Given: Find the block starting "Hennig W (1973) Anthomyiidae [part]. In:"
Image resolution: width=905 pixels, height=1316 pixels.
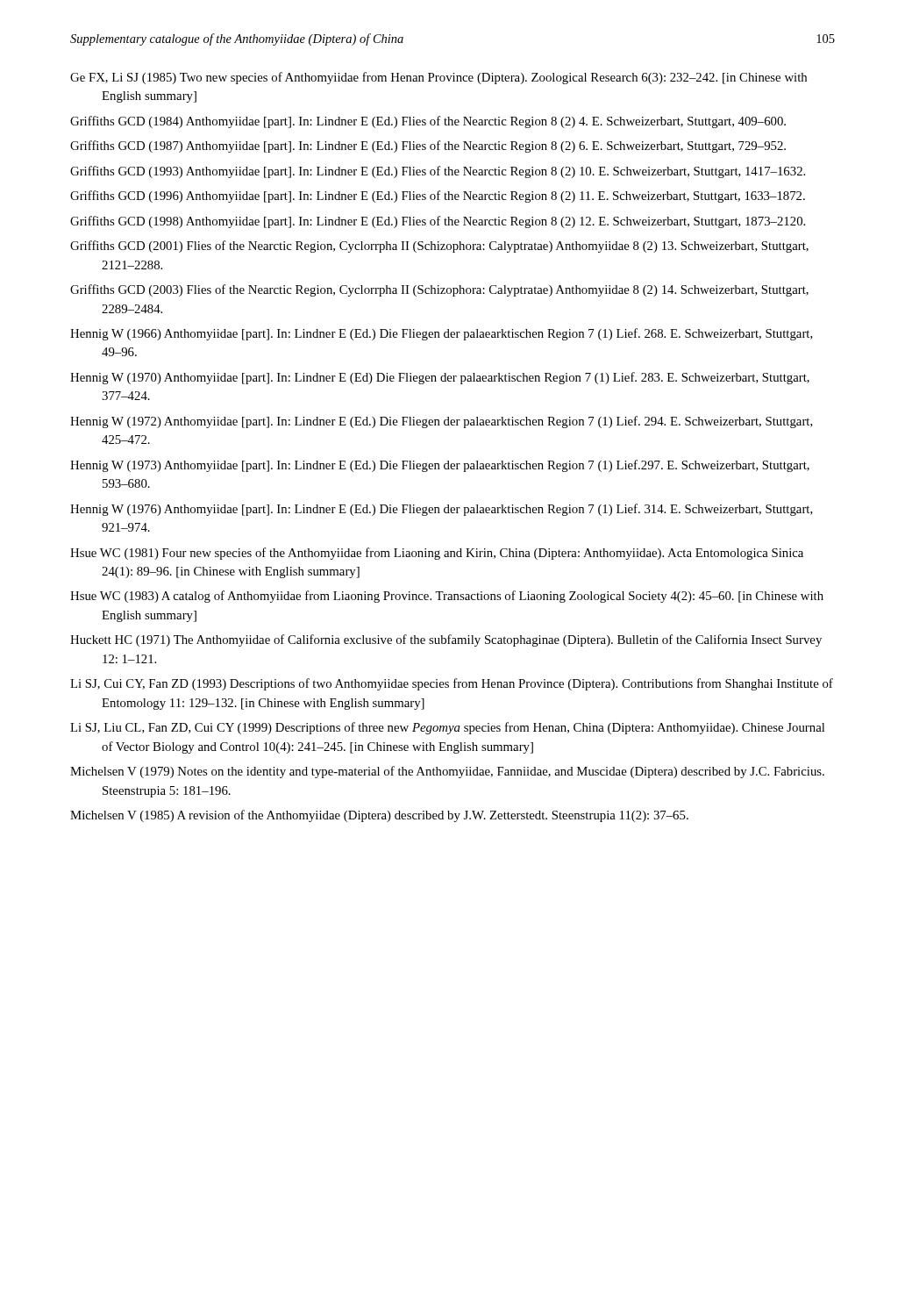Looking at the screenshot, I should pyautogui.click(x=440, y=474).
